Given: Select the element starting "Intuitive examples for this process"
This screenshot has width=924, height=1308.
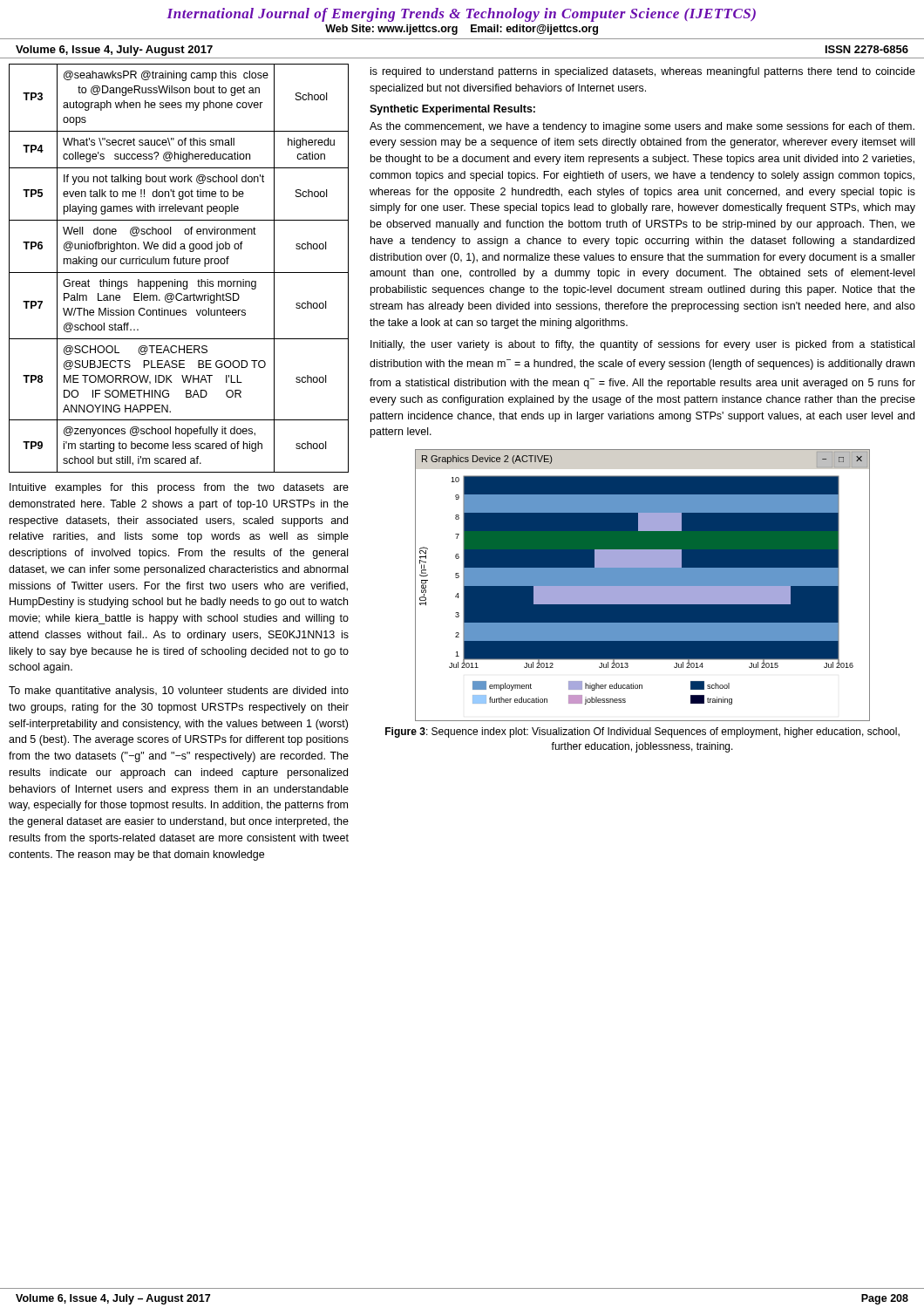Looking at the screenshot, I should tap(179, 577).
